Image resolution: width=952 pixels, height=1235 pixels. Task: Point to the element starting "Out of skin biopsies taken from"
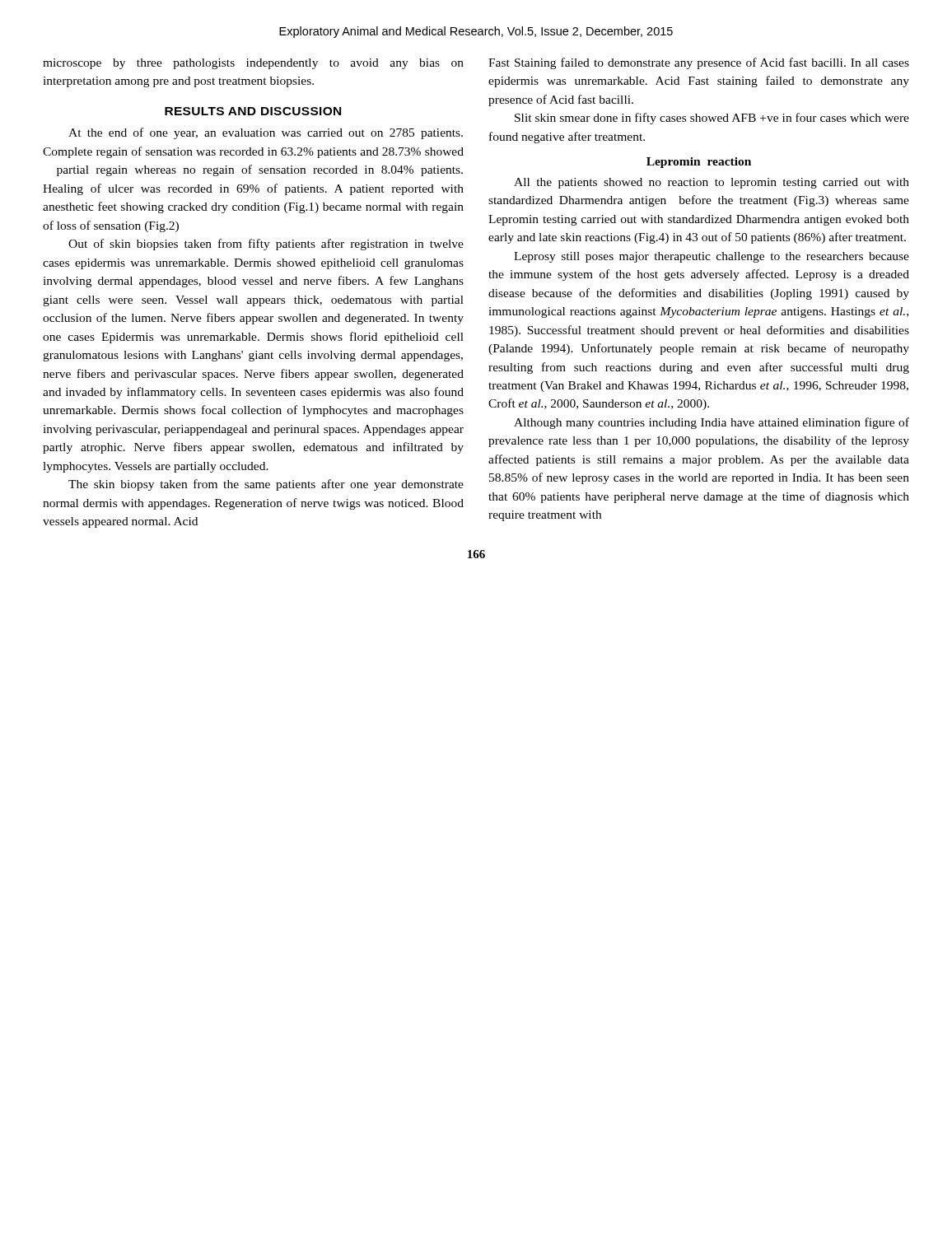pos(253,355)
